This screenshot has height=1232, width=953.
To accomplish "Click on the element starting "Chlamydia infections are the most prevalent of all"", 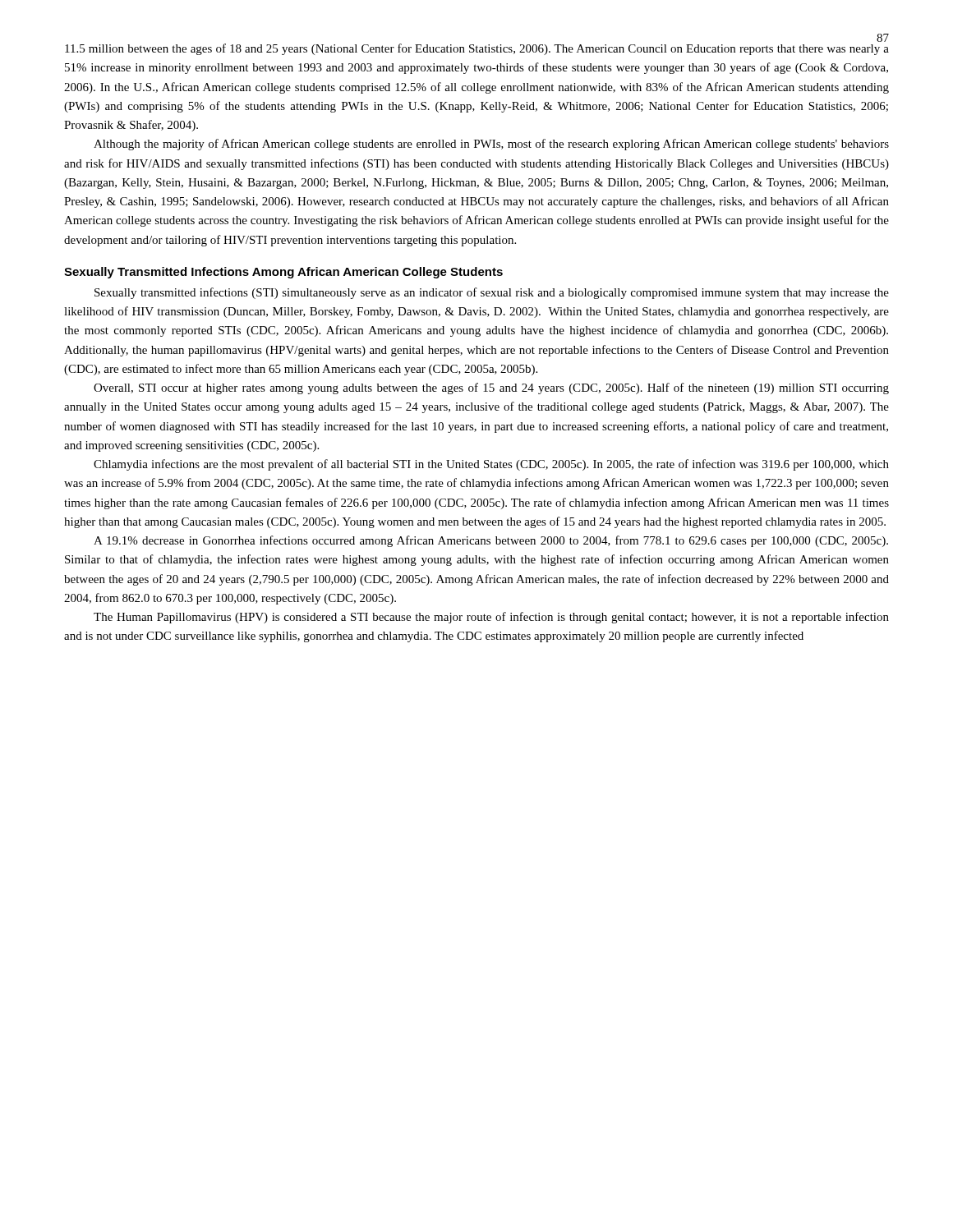I will (476, 493).
